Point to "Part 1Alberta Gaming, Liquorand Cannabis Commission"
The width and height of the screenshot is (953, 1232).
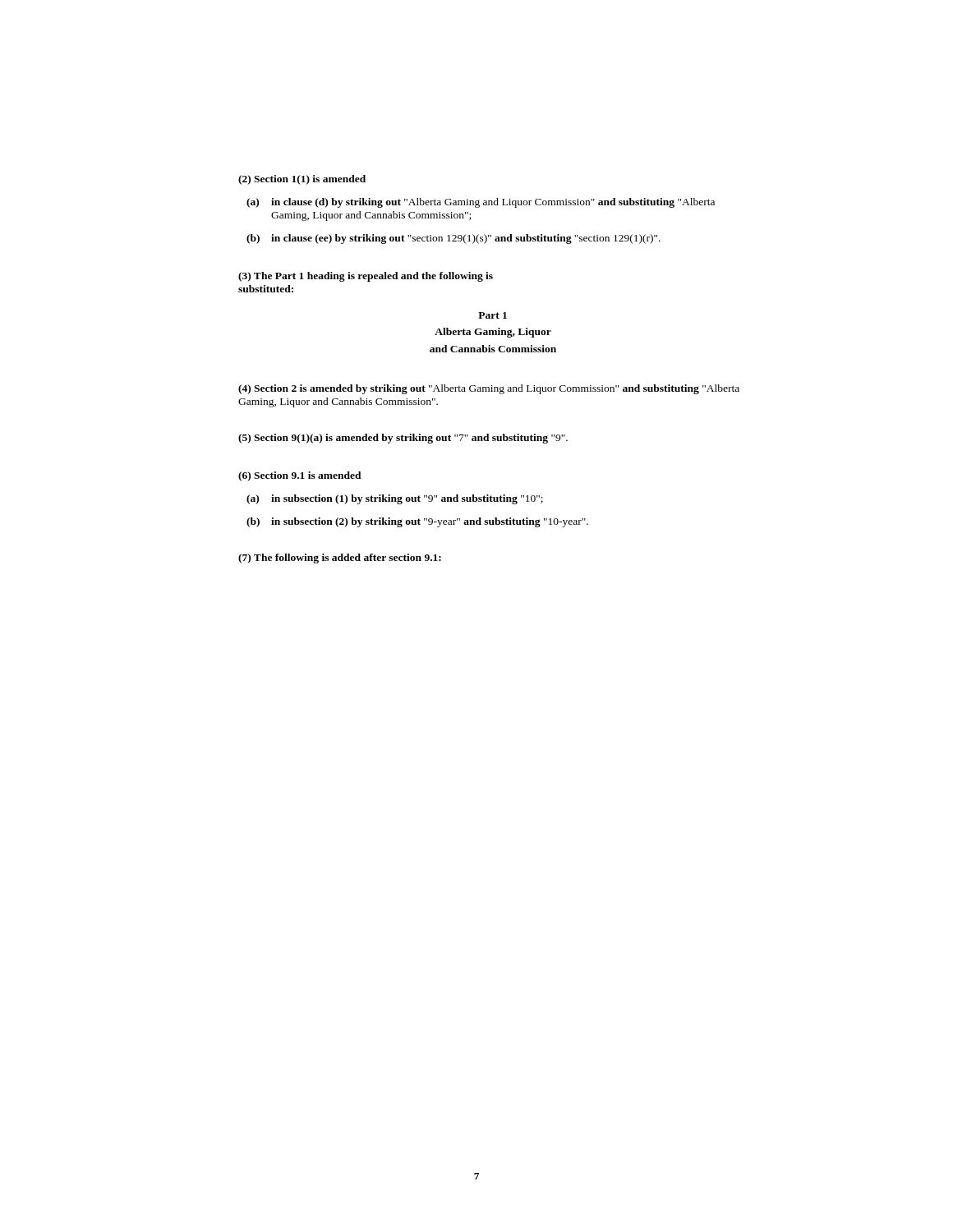[x=493, y=332]
